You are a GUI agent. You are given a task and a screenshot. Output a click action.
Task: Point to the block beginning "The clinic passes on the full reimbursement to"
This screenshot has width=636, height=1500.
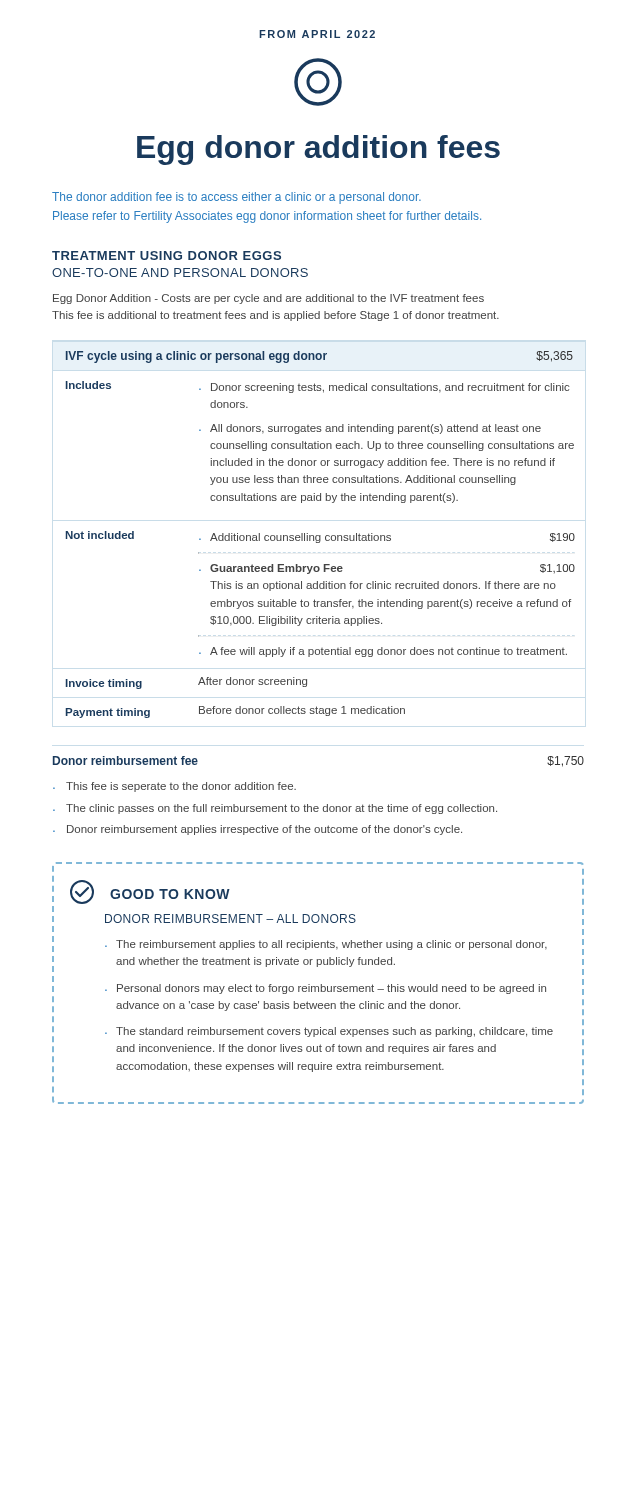coord(282,808)
